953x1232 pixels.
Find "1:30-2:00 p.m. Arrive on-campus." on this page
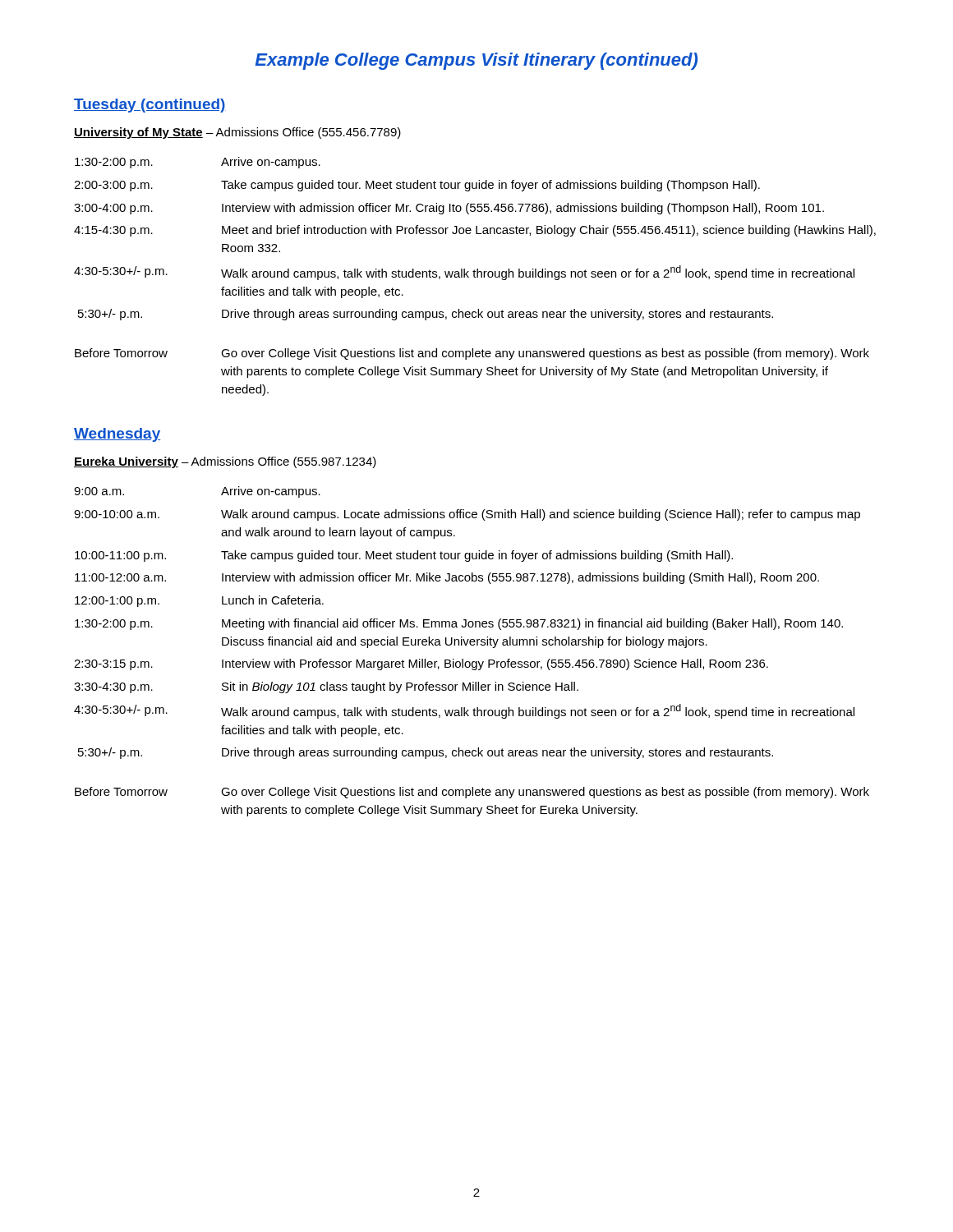[x=110, y=161]
